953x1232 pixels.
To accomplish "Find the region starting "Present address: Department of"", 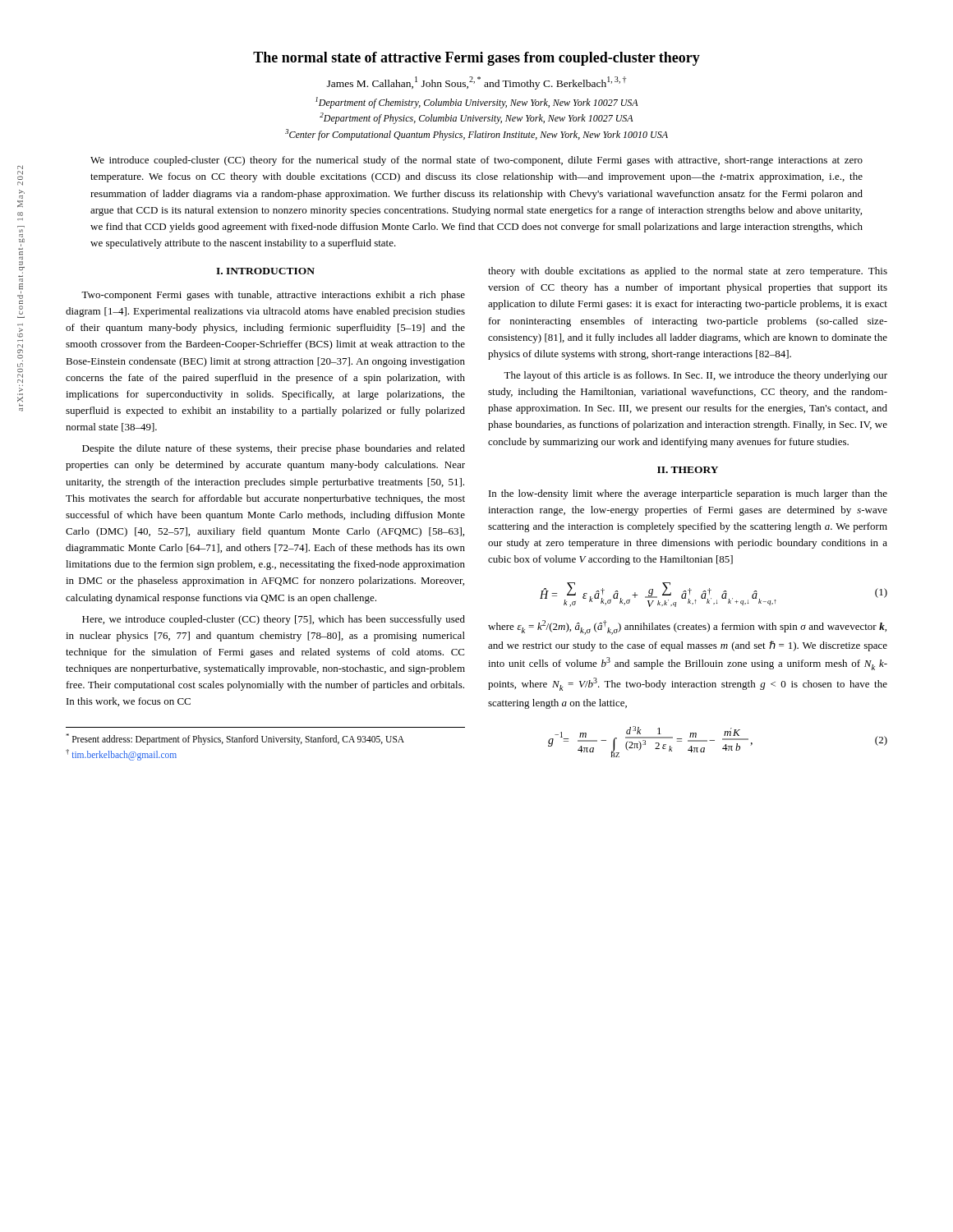I will [x=235, y=746].
